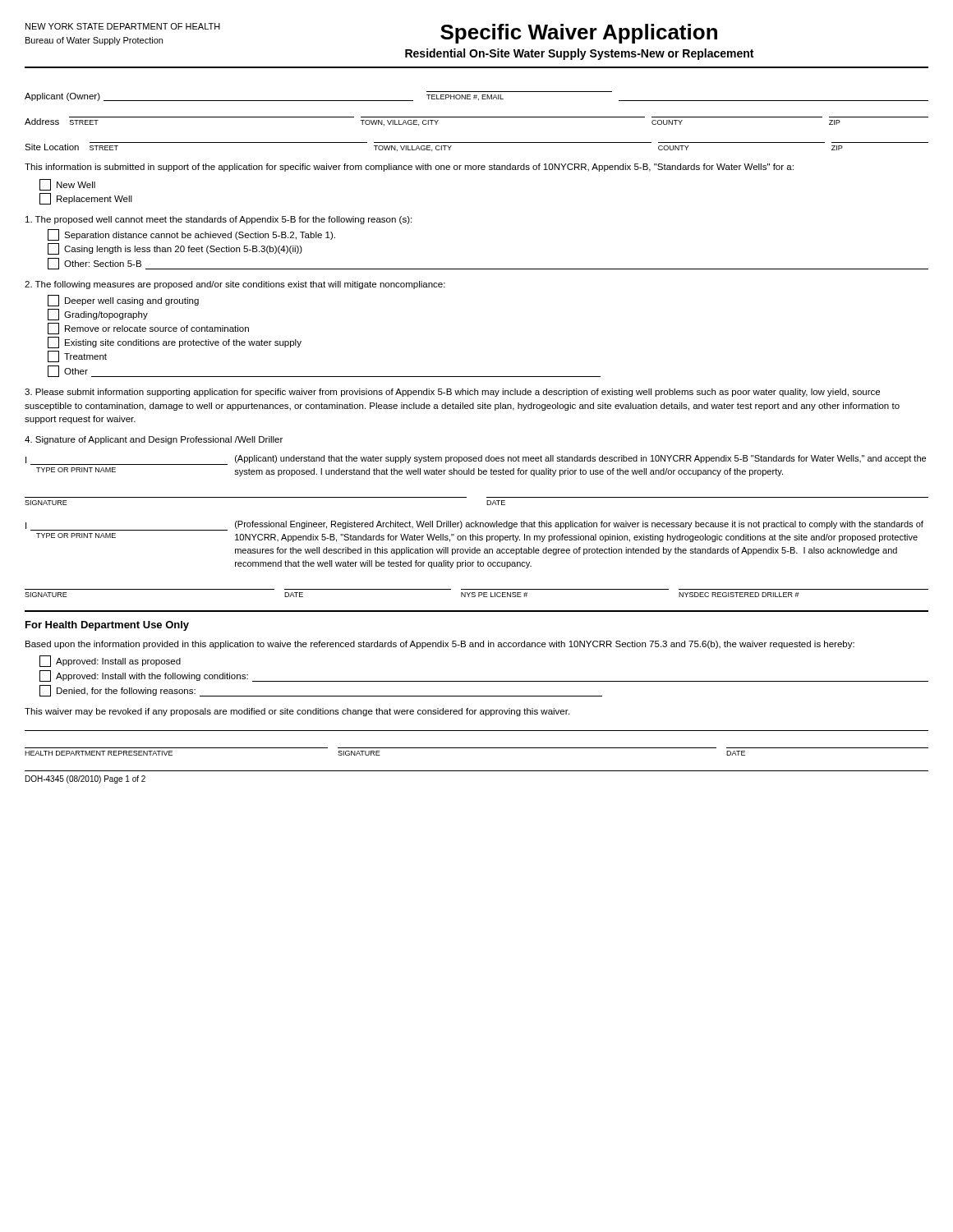Find the block on this page that starts "Based upon the"
This screenshot has height=1232, width=953.
pyautogui.click(x=440, y=644)
